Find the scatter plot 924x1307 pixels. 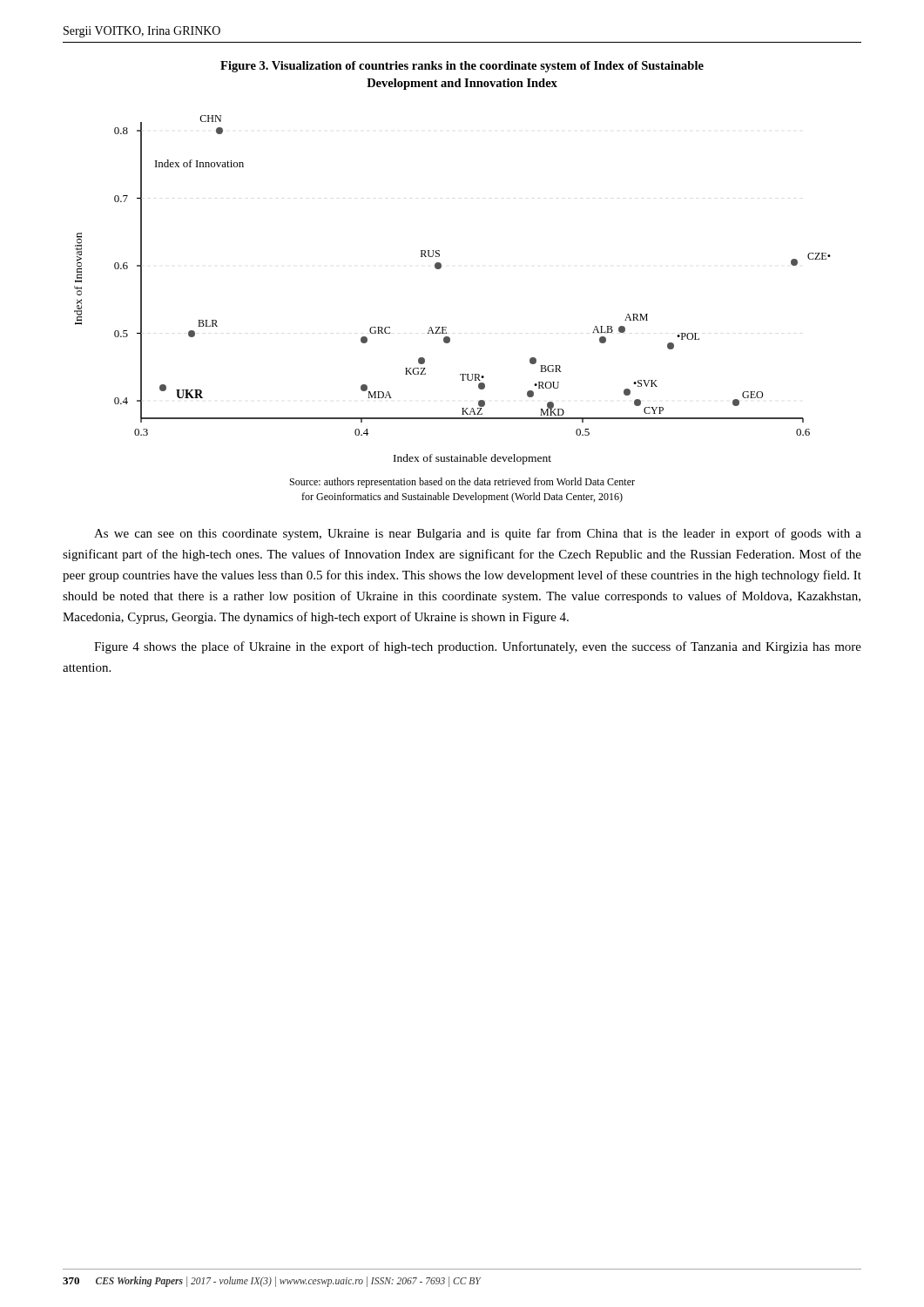click(x=462, y=285)
